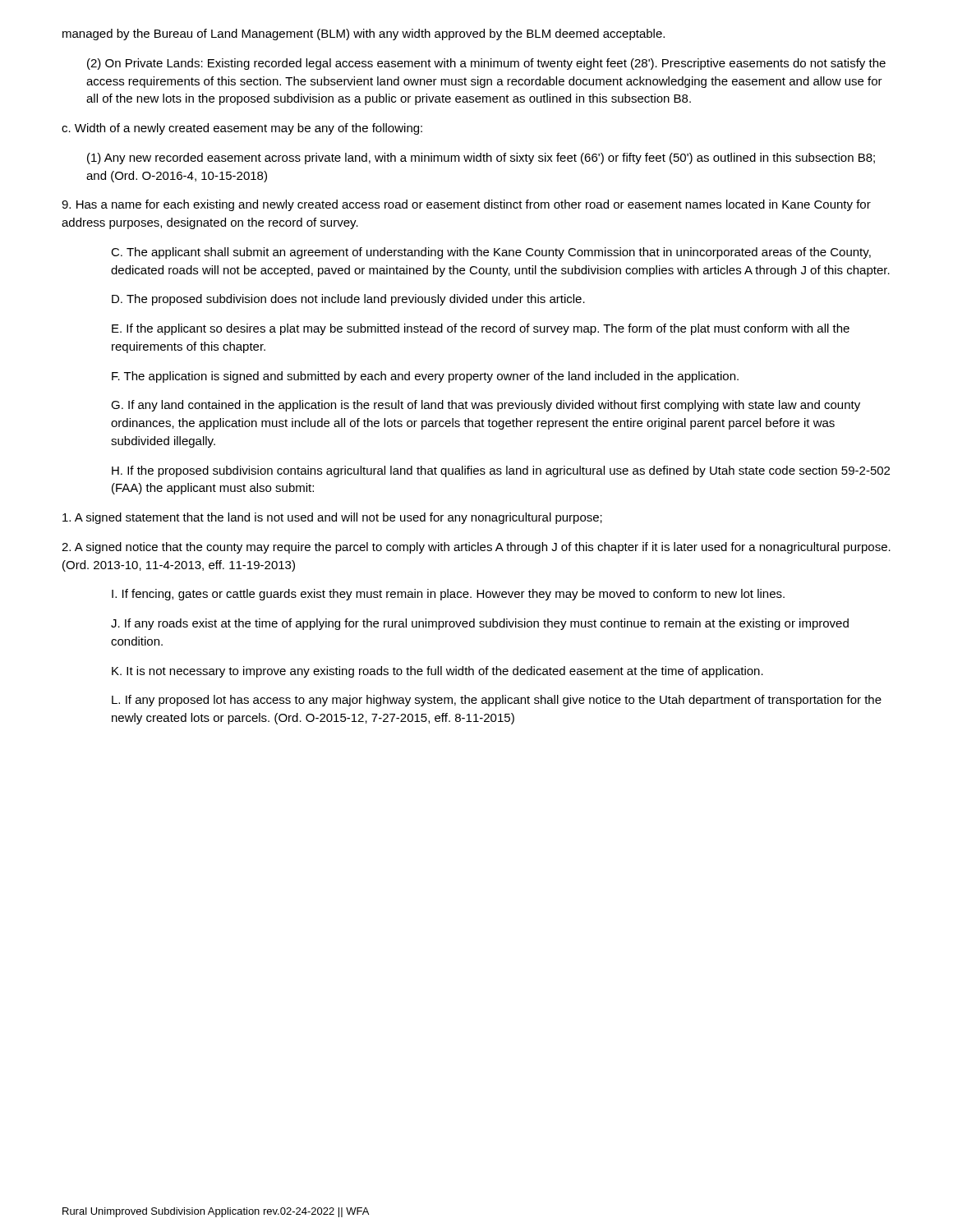Point to the text starting "H. If the proposed subdivision"
Image resolution: width=953 pixels, height=1232 pixels.
501,479
